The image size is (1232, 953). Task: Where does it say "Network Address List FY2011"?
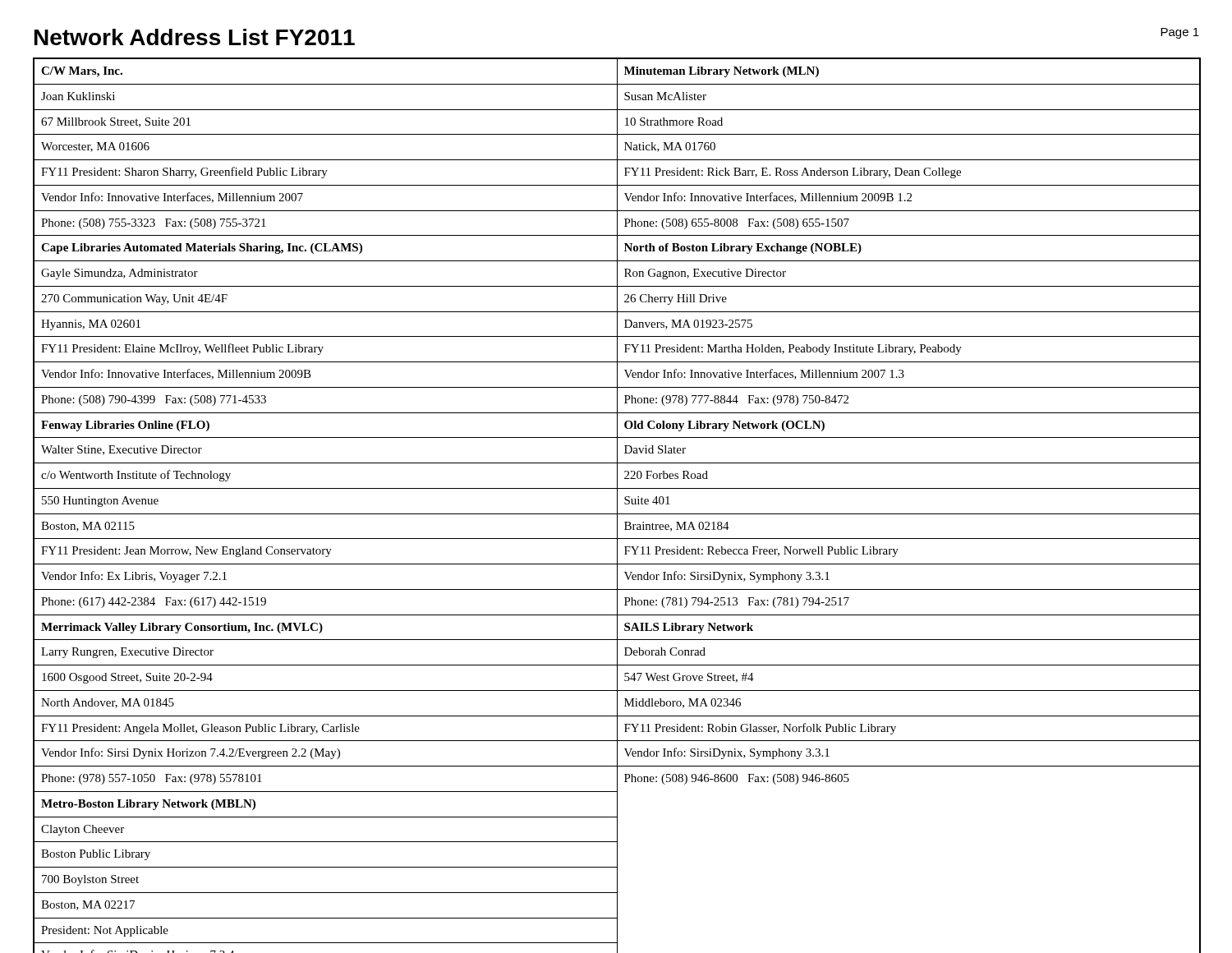coord(194,37)
